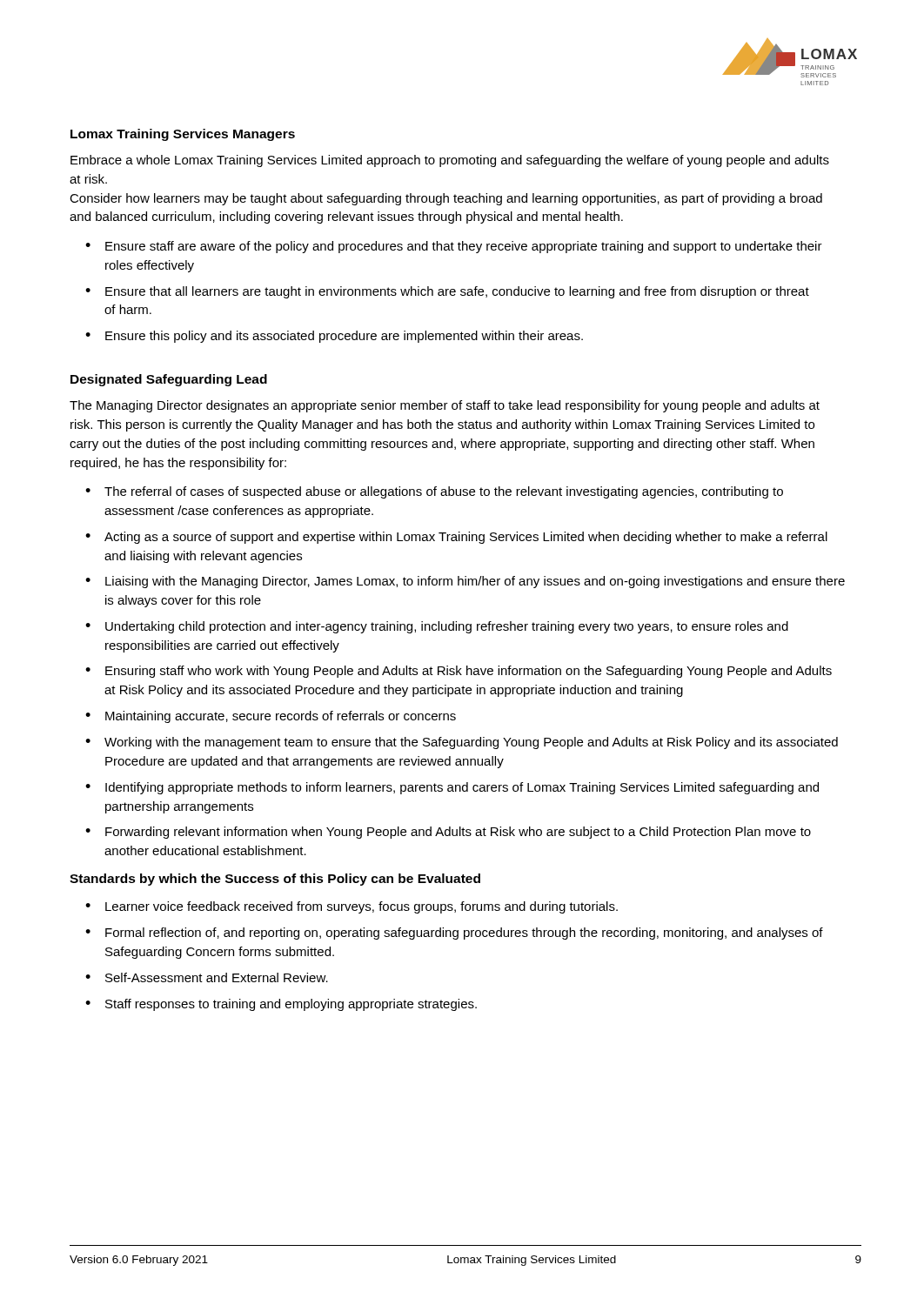Viewport: 924px width, 1305px height.
Task: Click on the section header that says "Standards by which the Success"
Action: coord(275,878)
